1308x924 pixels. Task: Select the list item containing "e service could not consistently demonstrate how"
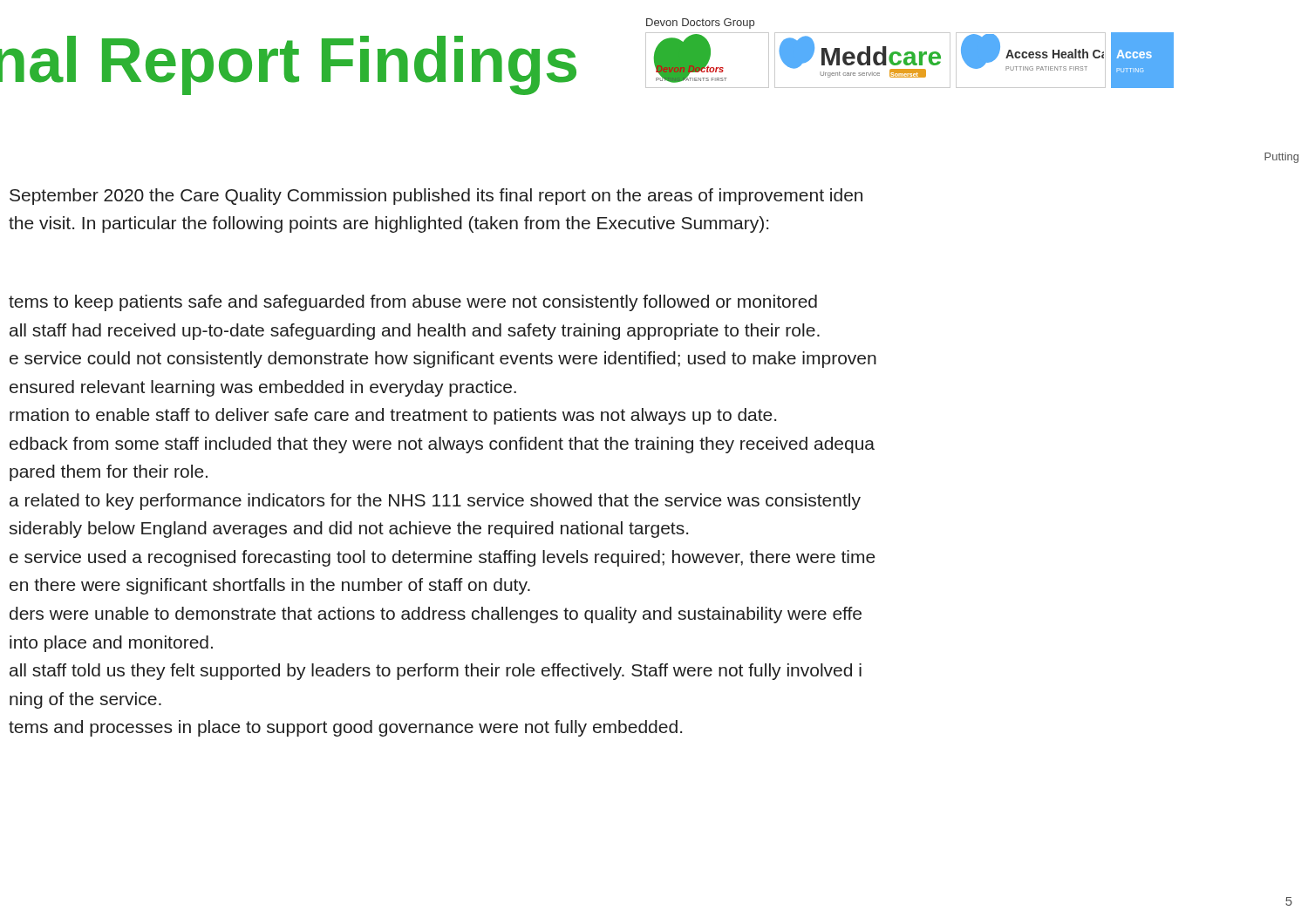click(x=443, y=372)
